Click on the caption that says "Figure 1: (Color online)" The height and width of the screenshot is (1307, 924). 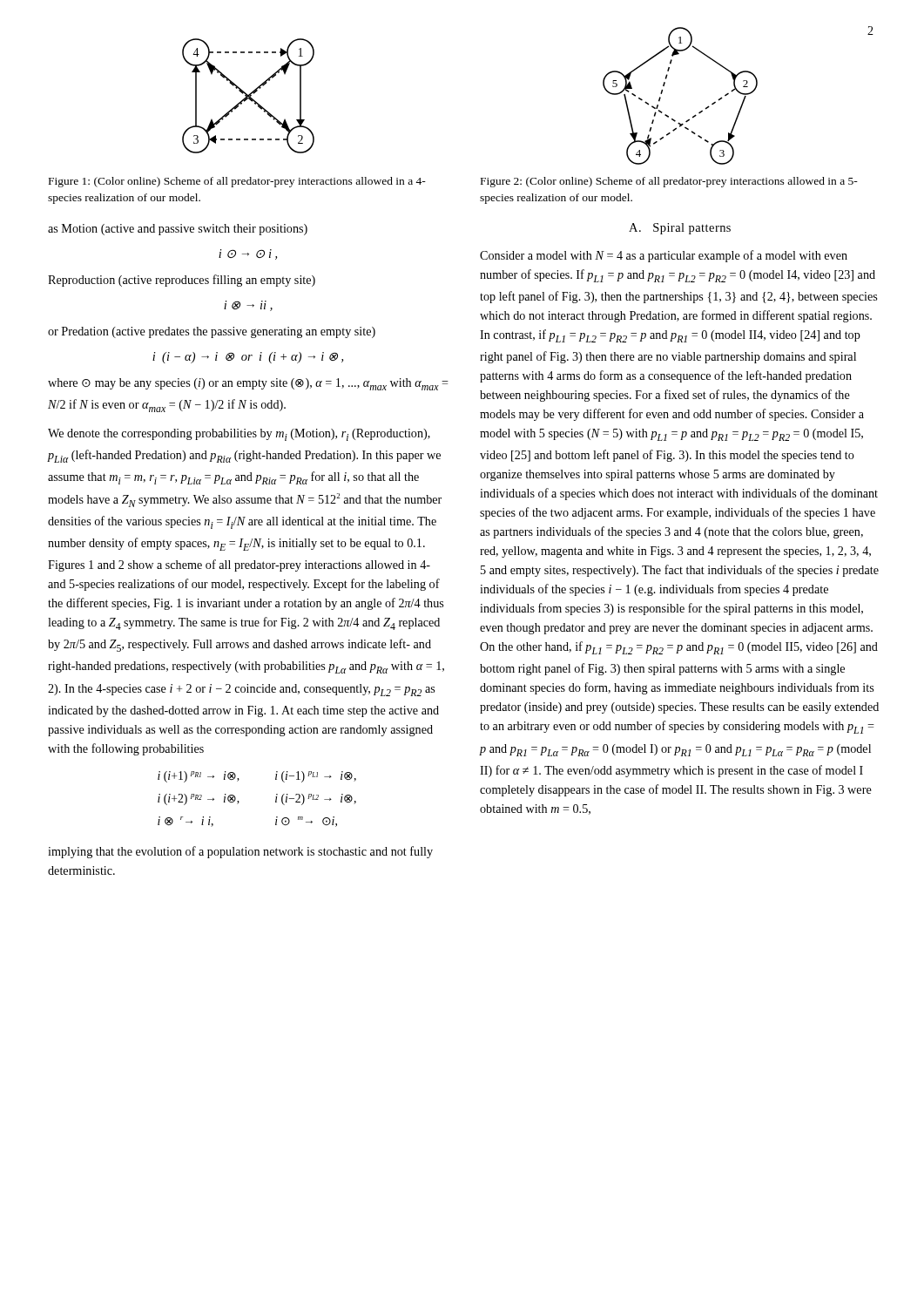point(237,189)
